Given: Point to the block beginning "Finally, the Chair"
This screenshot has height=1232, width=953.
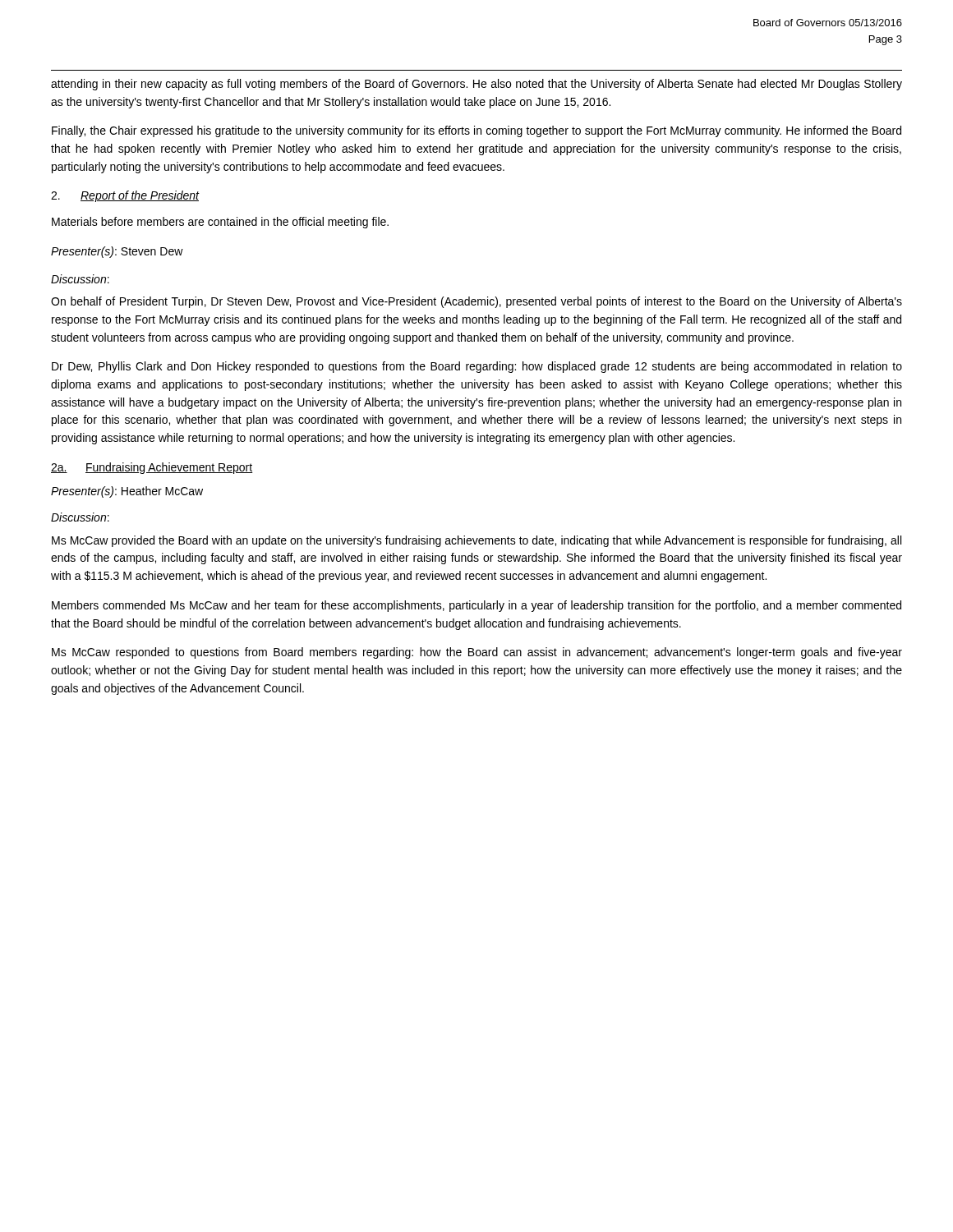Looking at the screenshot, I should click(476, 149).
